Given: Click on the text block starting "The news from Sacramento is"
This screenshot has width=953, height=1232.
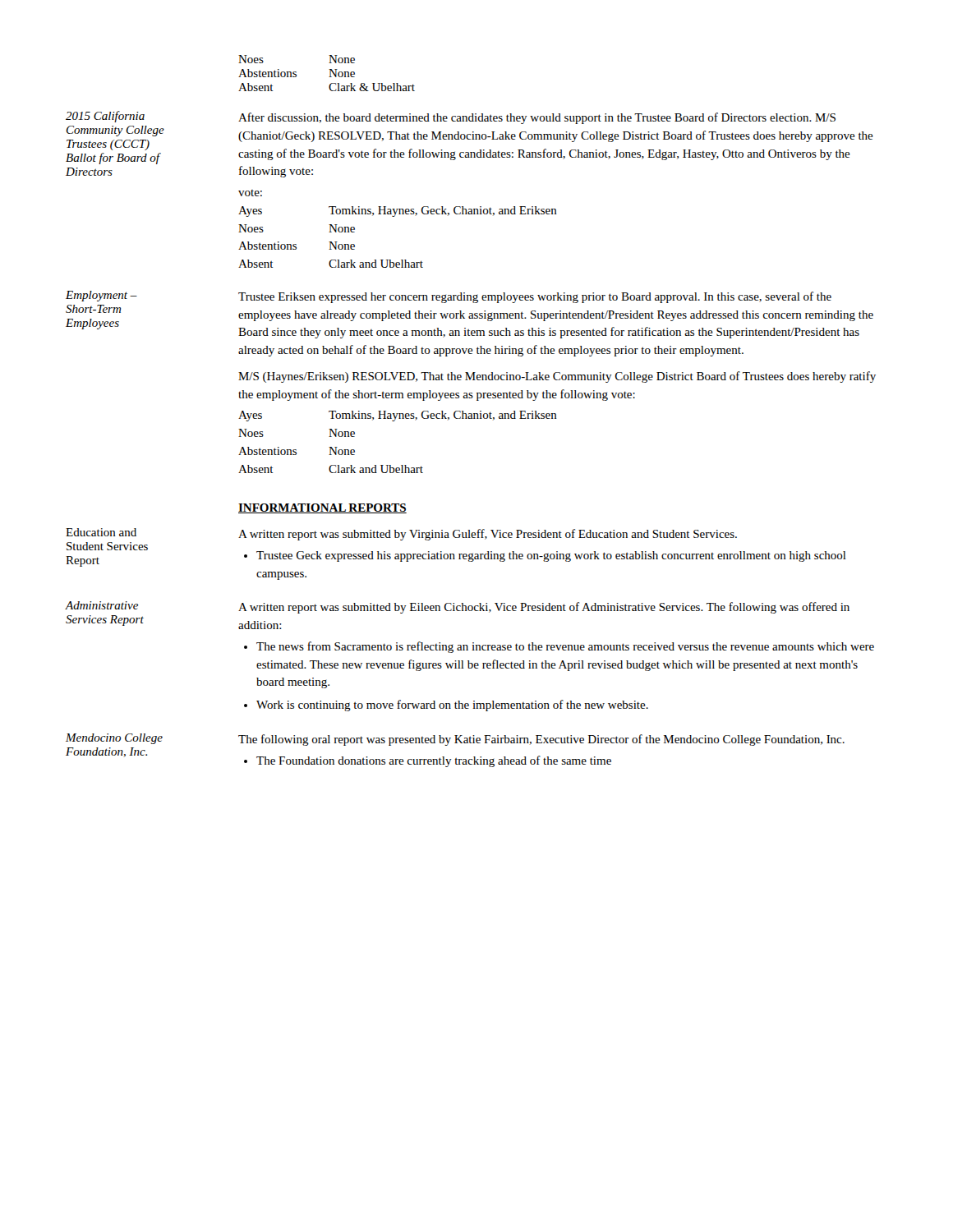Looking at the screenshot, I should (x=565, y=664).
